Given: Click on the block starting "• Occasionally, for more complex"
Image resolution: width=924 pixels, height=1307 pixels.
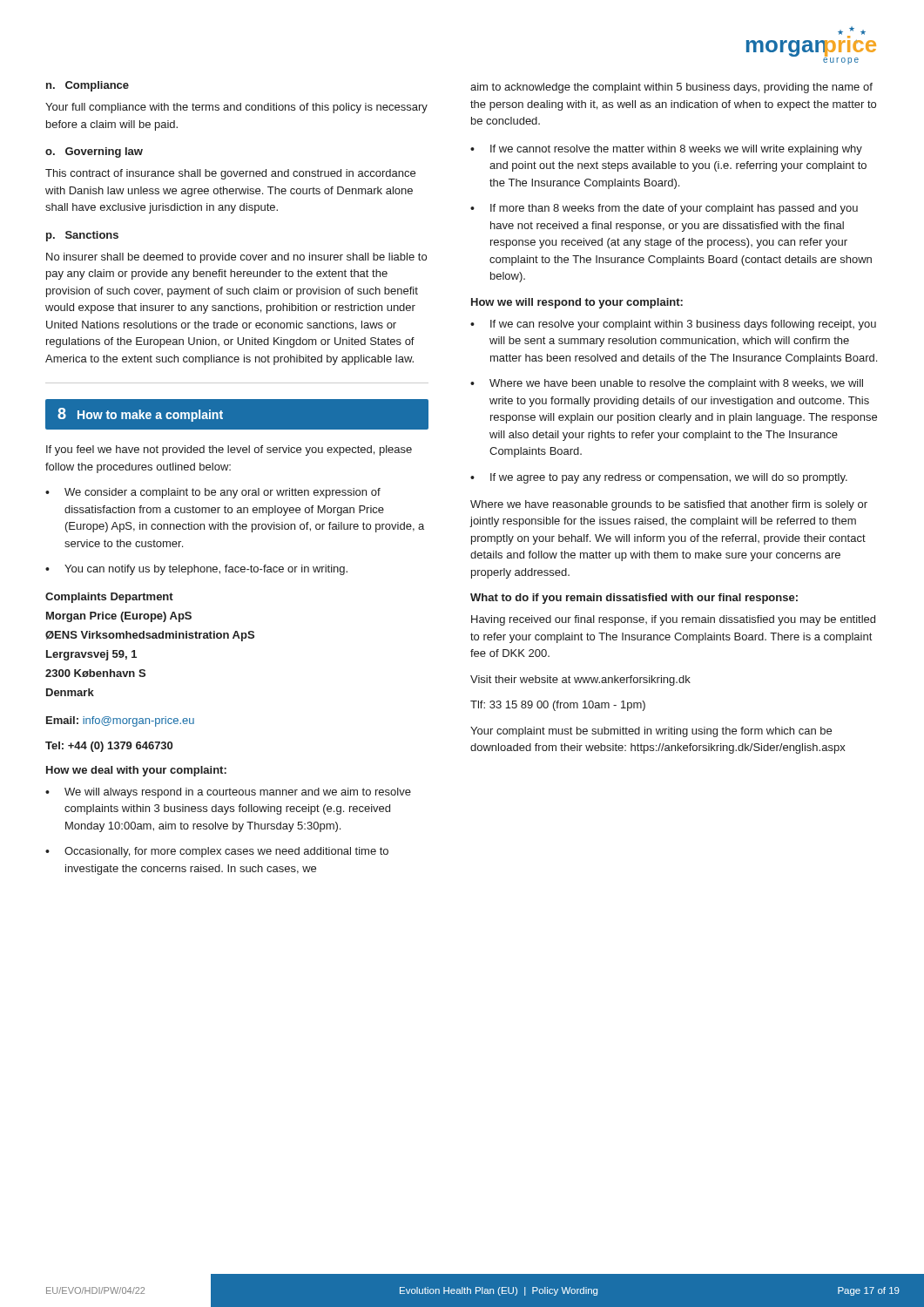Looking at the screenshot, I should (x=237, y=860).
